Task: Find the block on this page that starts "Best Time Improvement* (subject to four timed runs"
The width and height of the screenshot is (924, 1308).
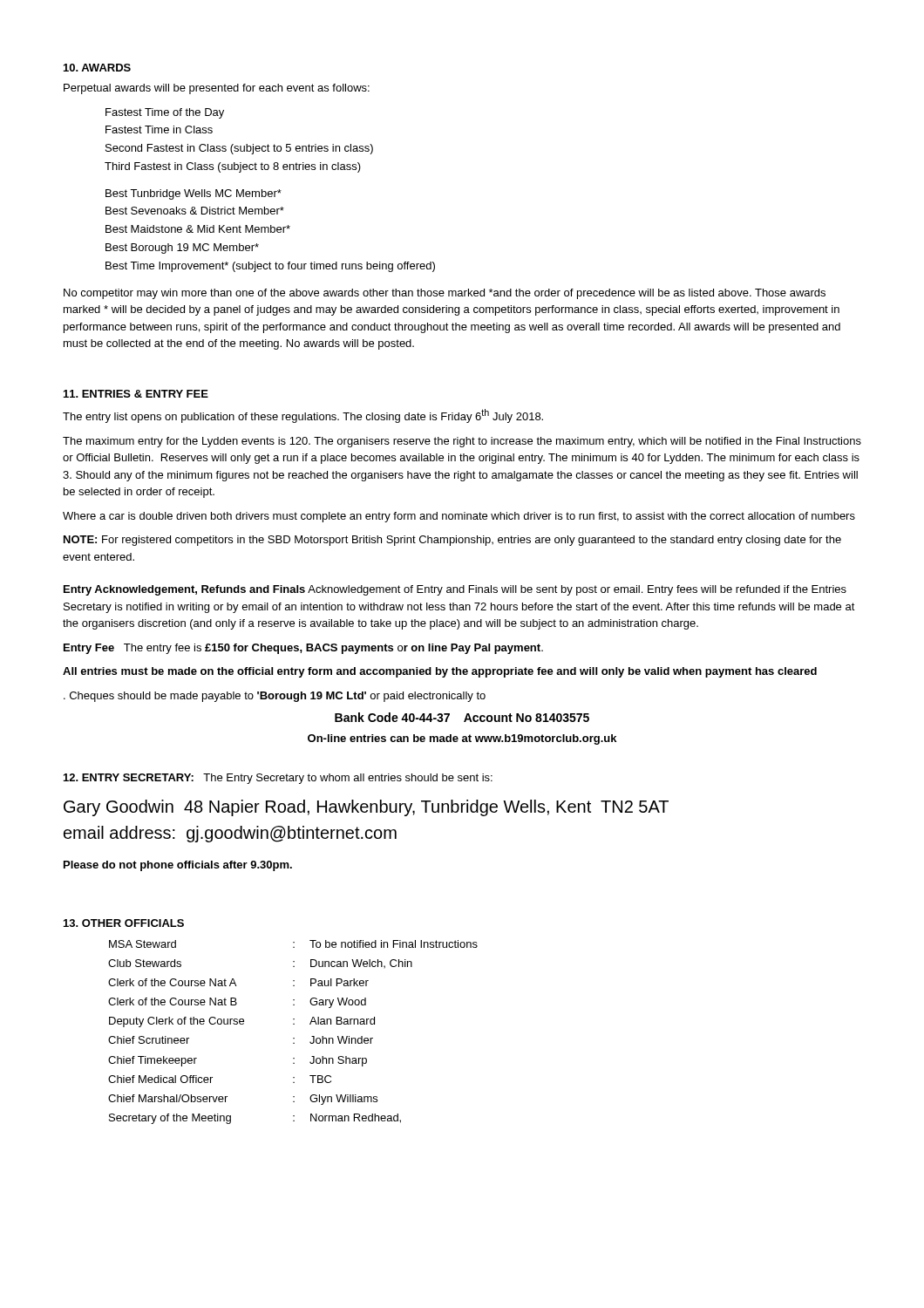Action: pyautogui.click(x=270, y=265)
